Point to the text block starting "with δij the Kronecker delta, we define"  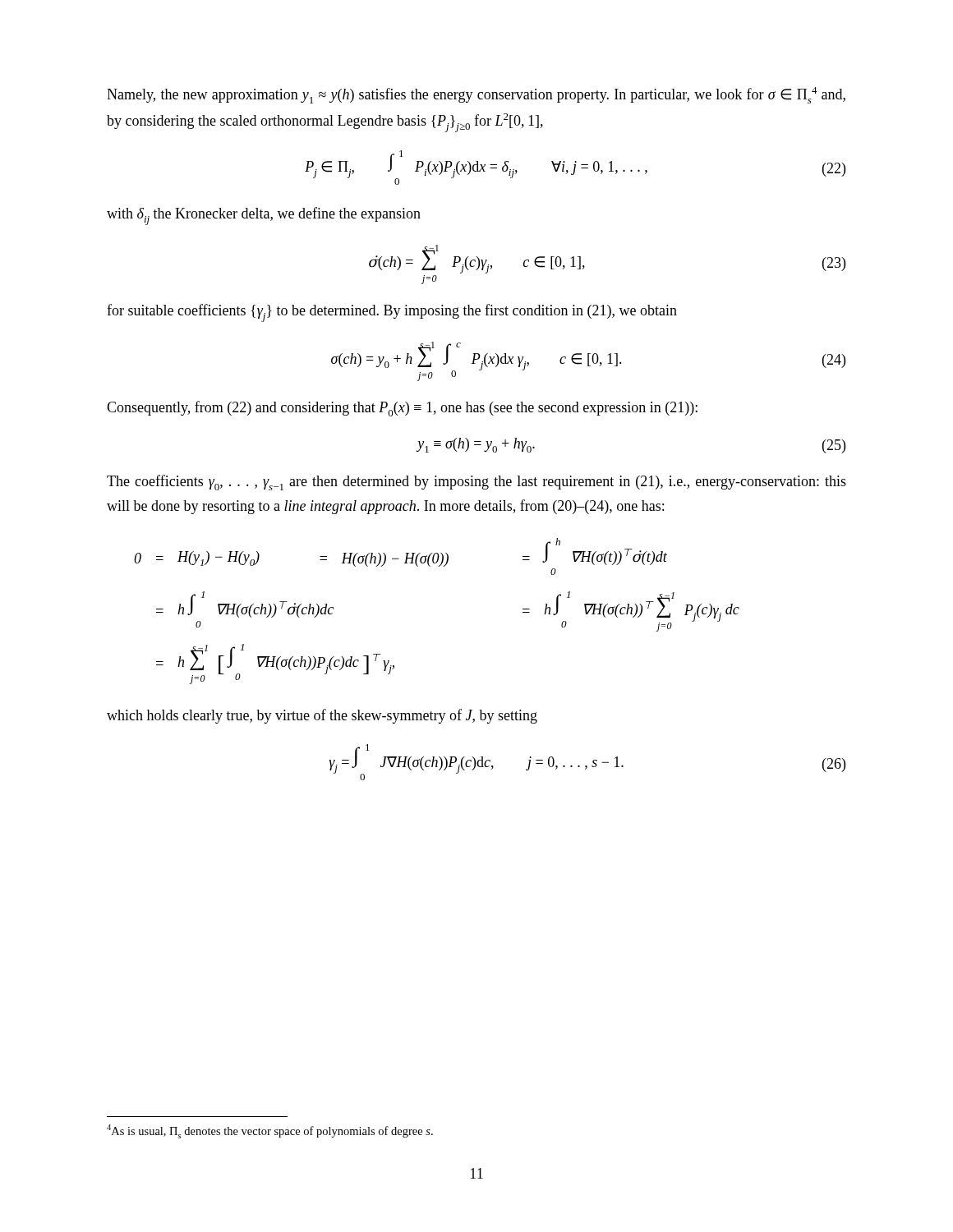pos(264,216)
